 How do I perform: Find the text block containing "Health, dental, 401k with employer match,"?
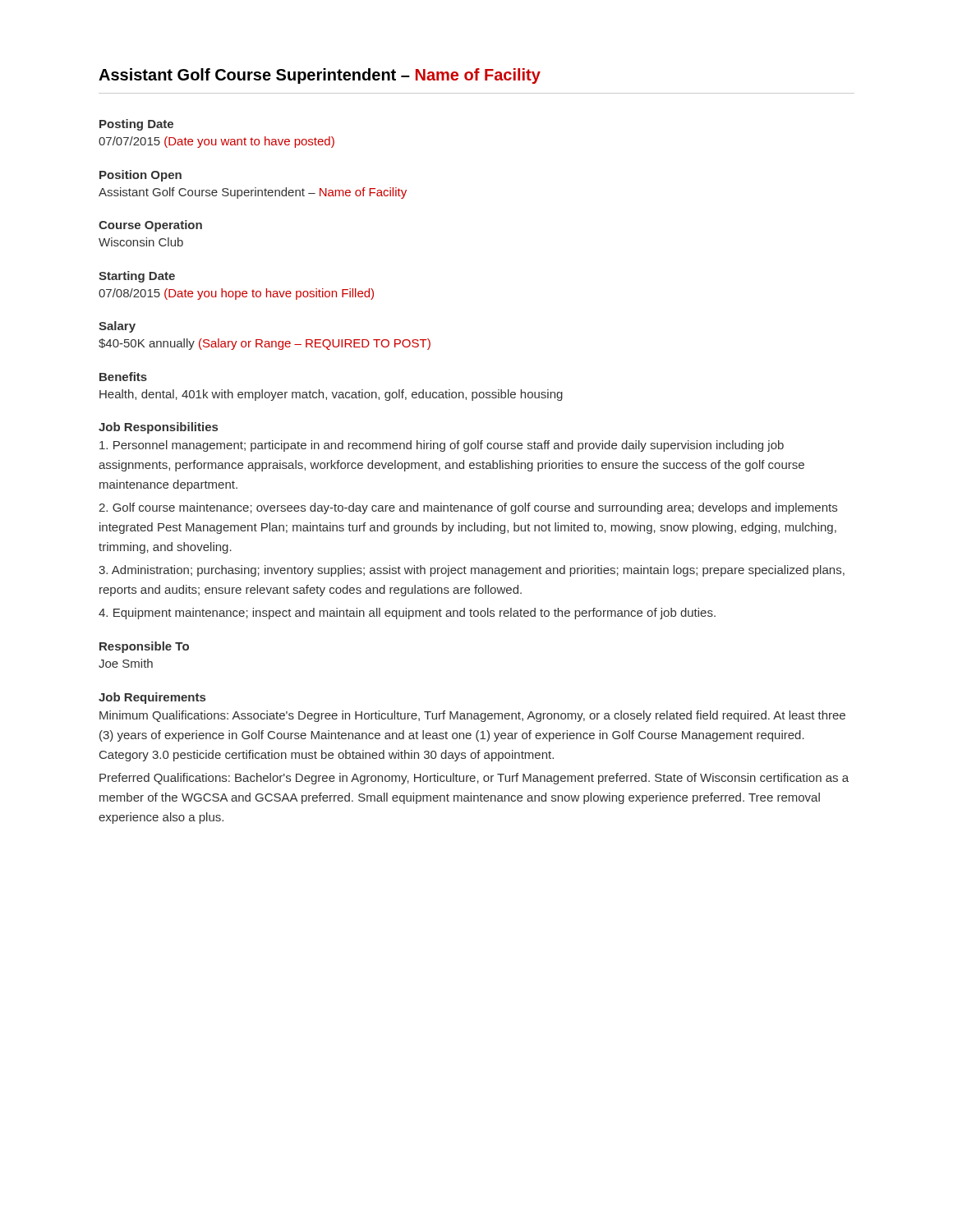331,393
